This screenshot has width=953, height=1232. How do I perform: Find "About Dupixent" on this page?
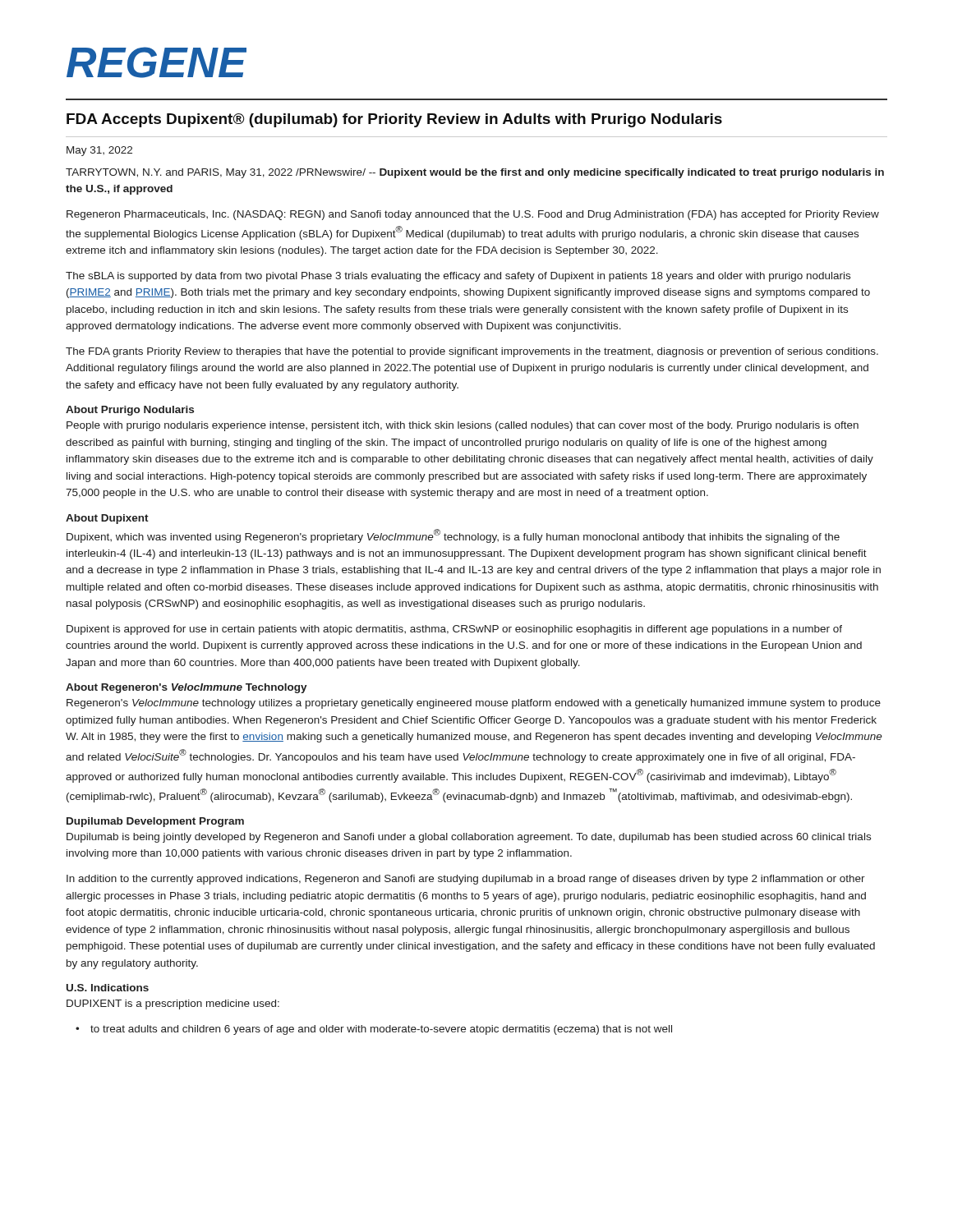(107, 518)
